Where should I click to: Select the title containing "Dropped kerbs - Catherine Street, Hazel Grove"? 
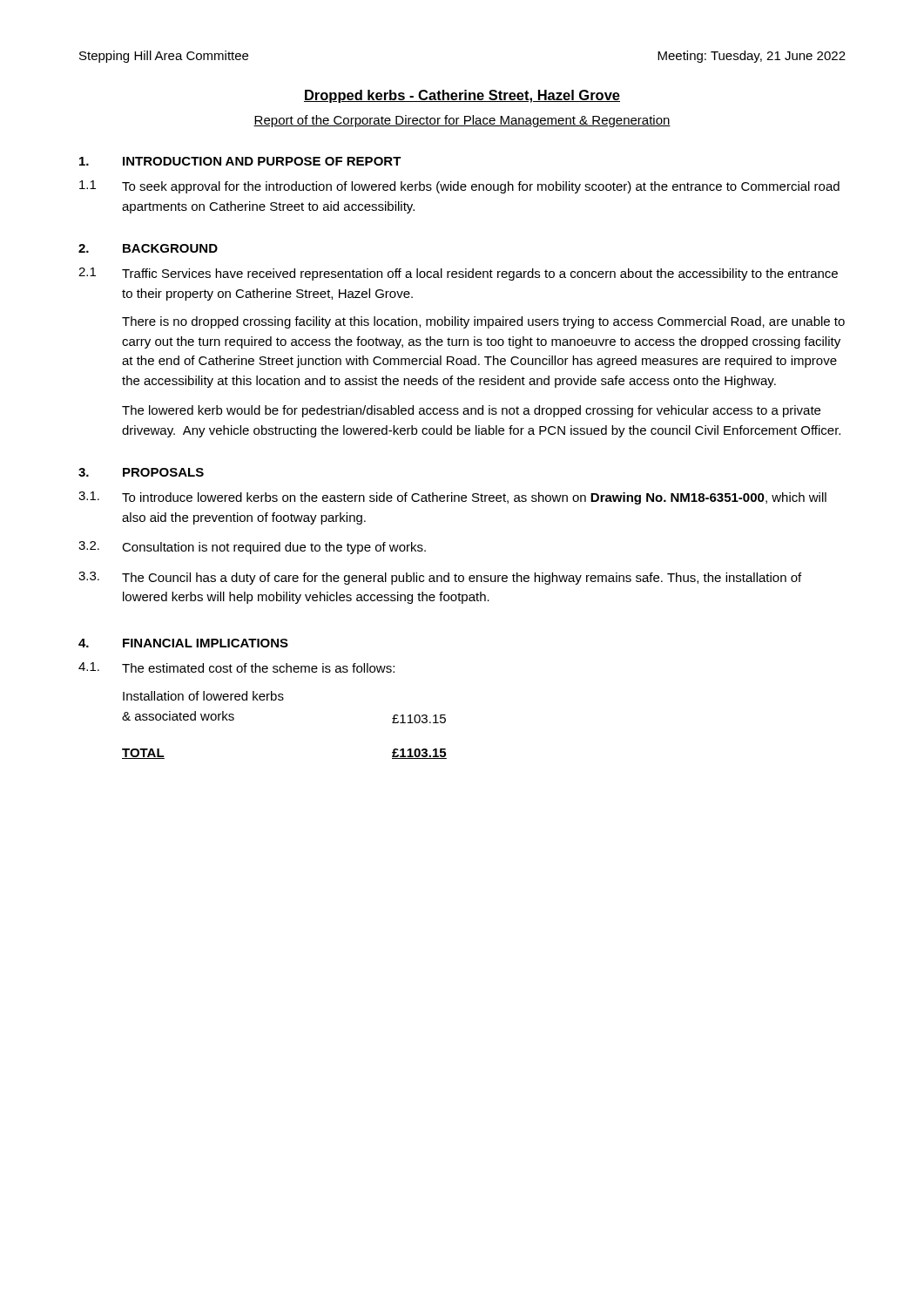coord(462,95)
